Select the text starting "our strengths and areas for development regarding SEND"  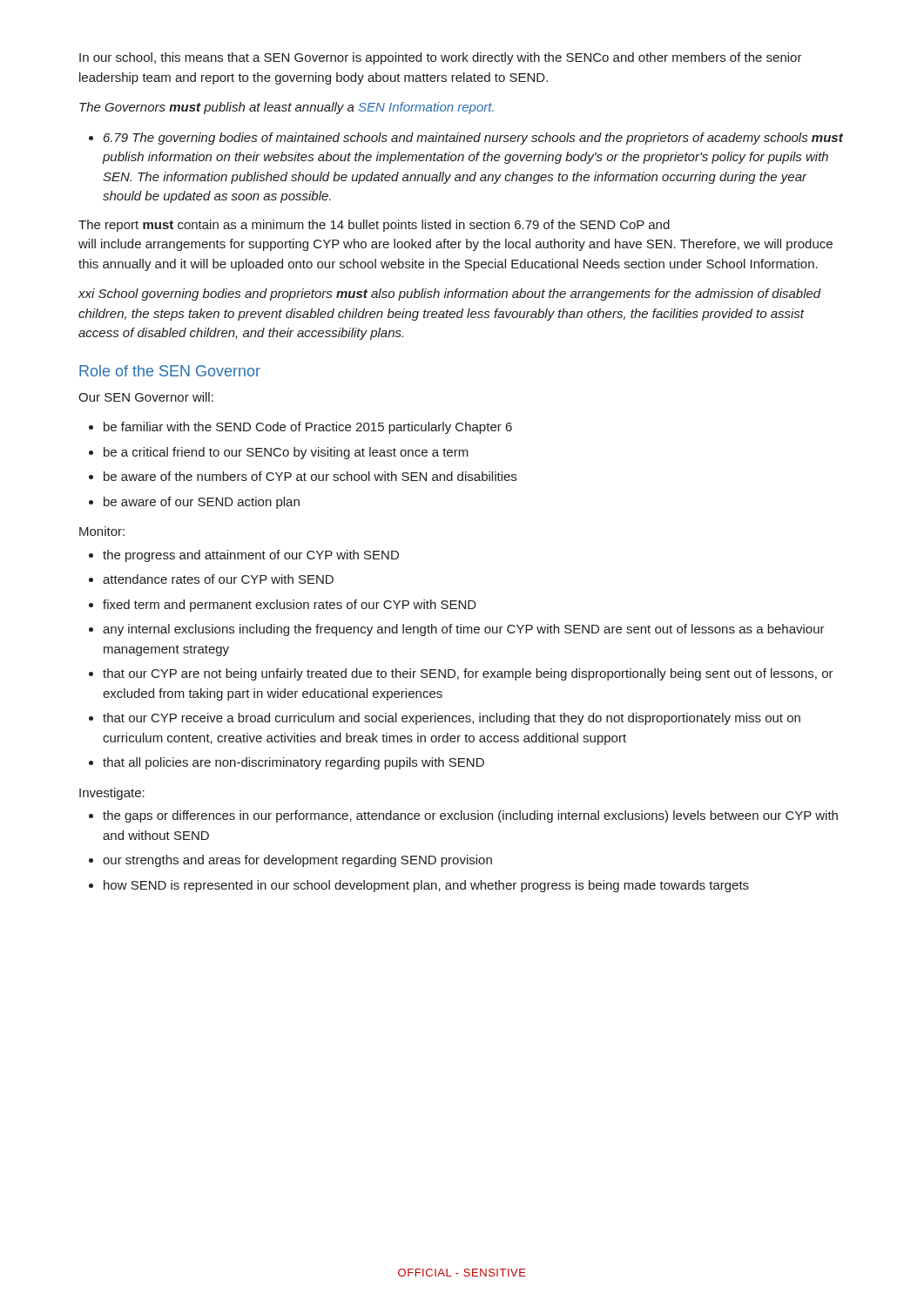[x=474, y=860]
